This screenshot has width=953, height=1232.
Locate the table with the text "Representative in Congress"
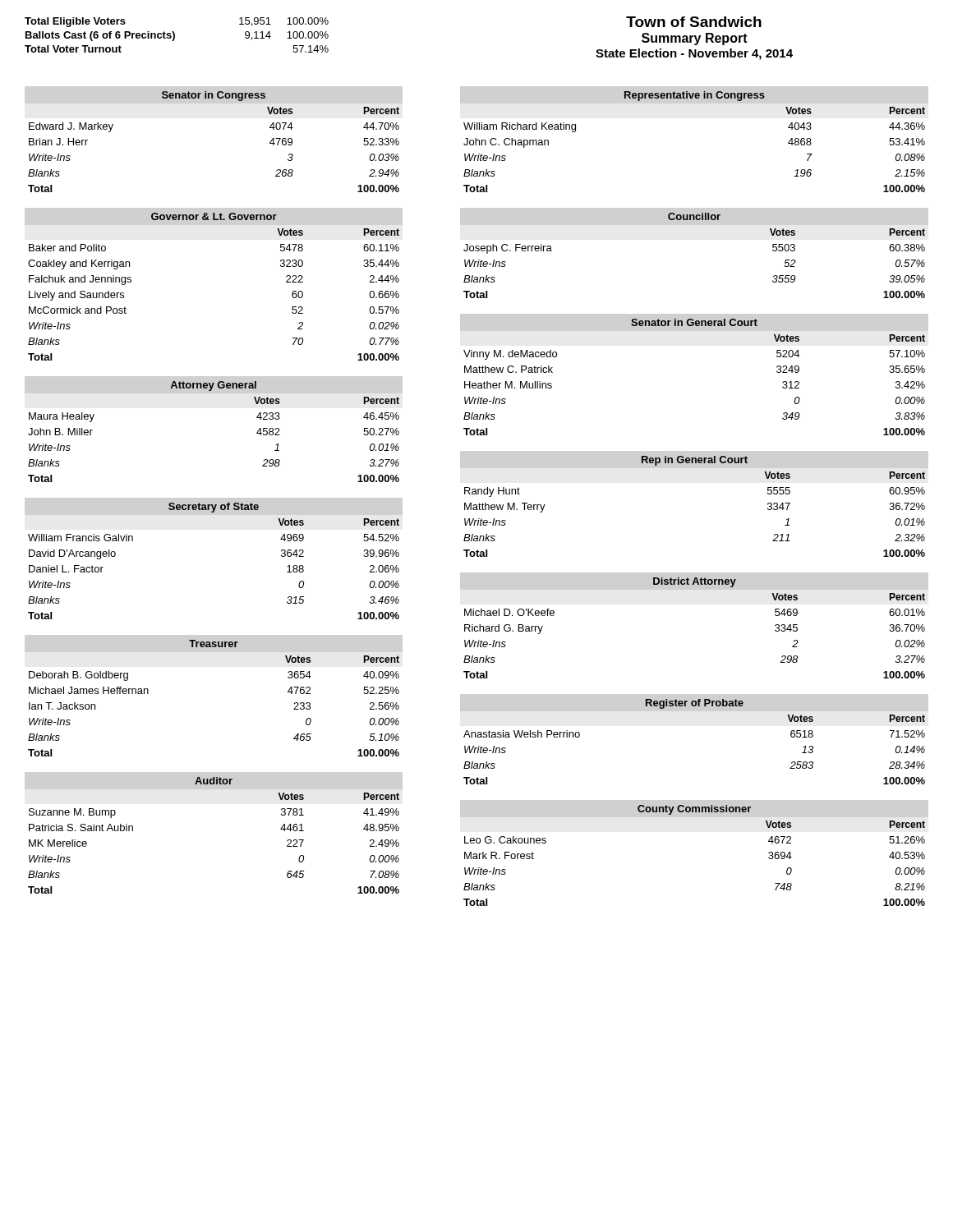[x=694, y=141]
